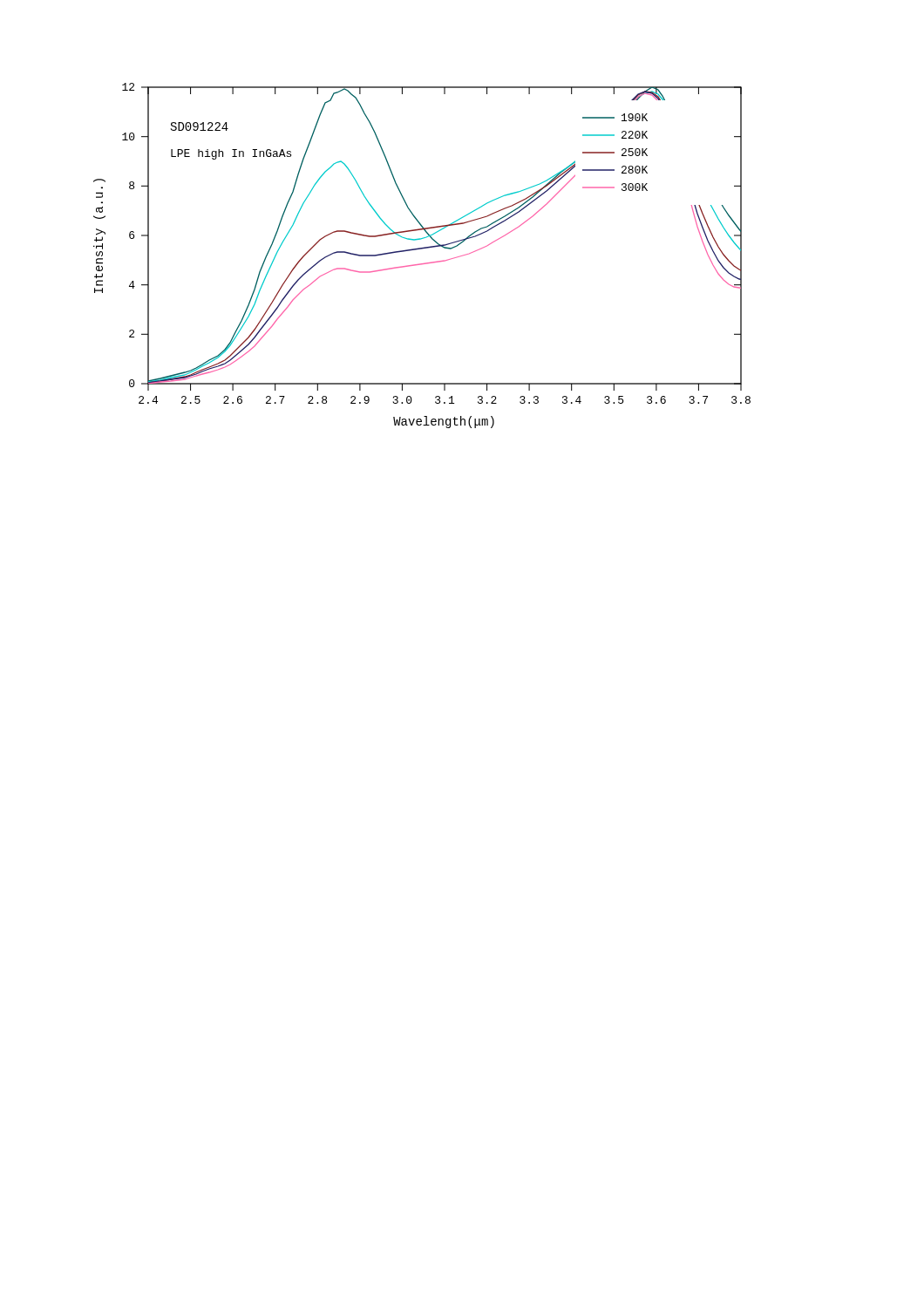Click on the continuous plot

(x=445, y=257)
